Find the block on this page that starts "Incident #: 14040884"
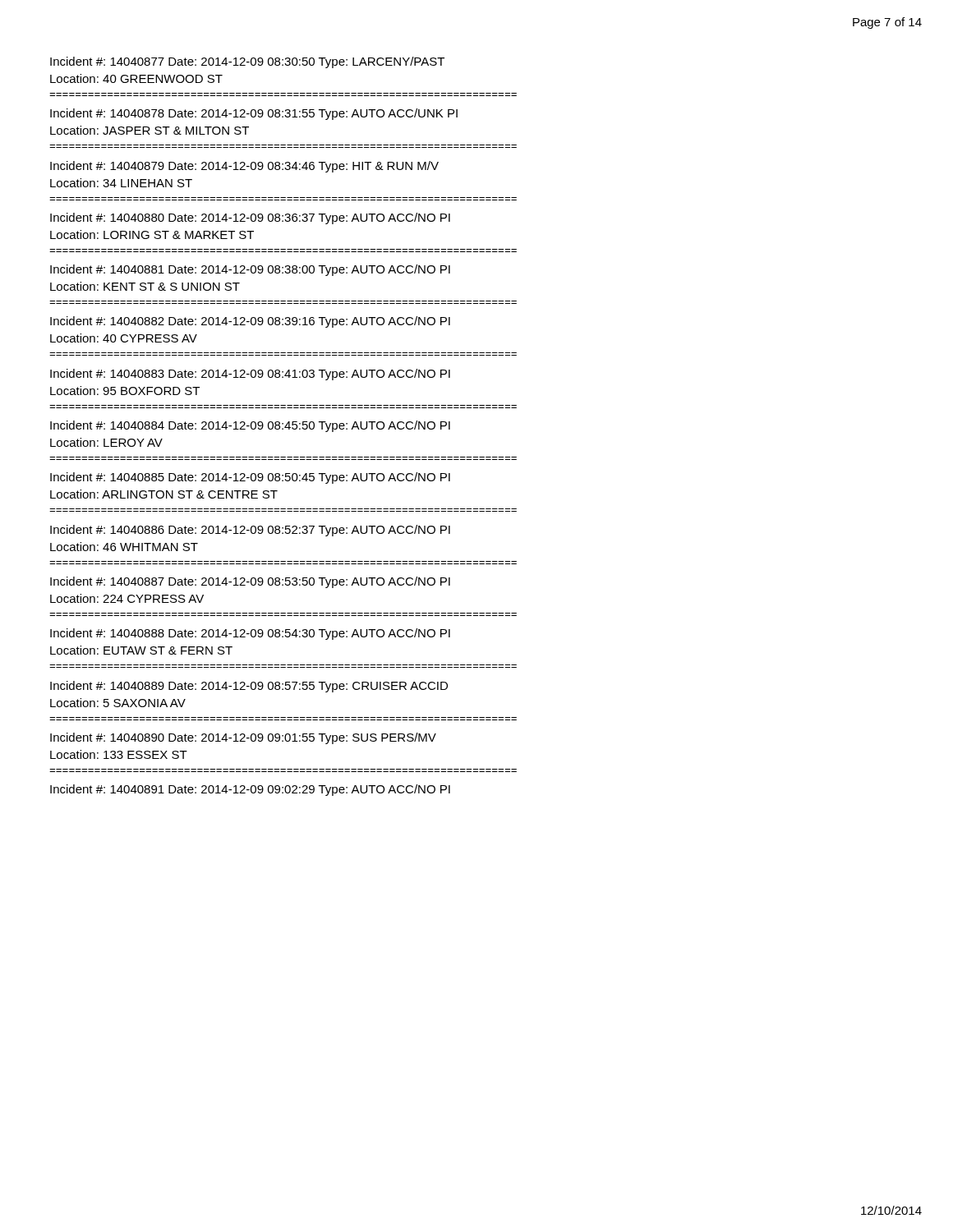 [x=250, y=426]
